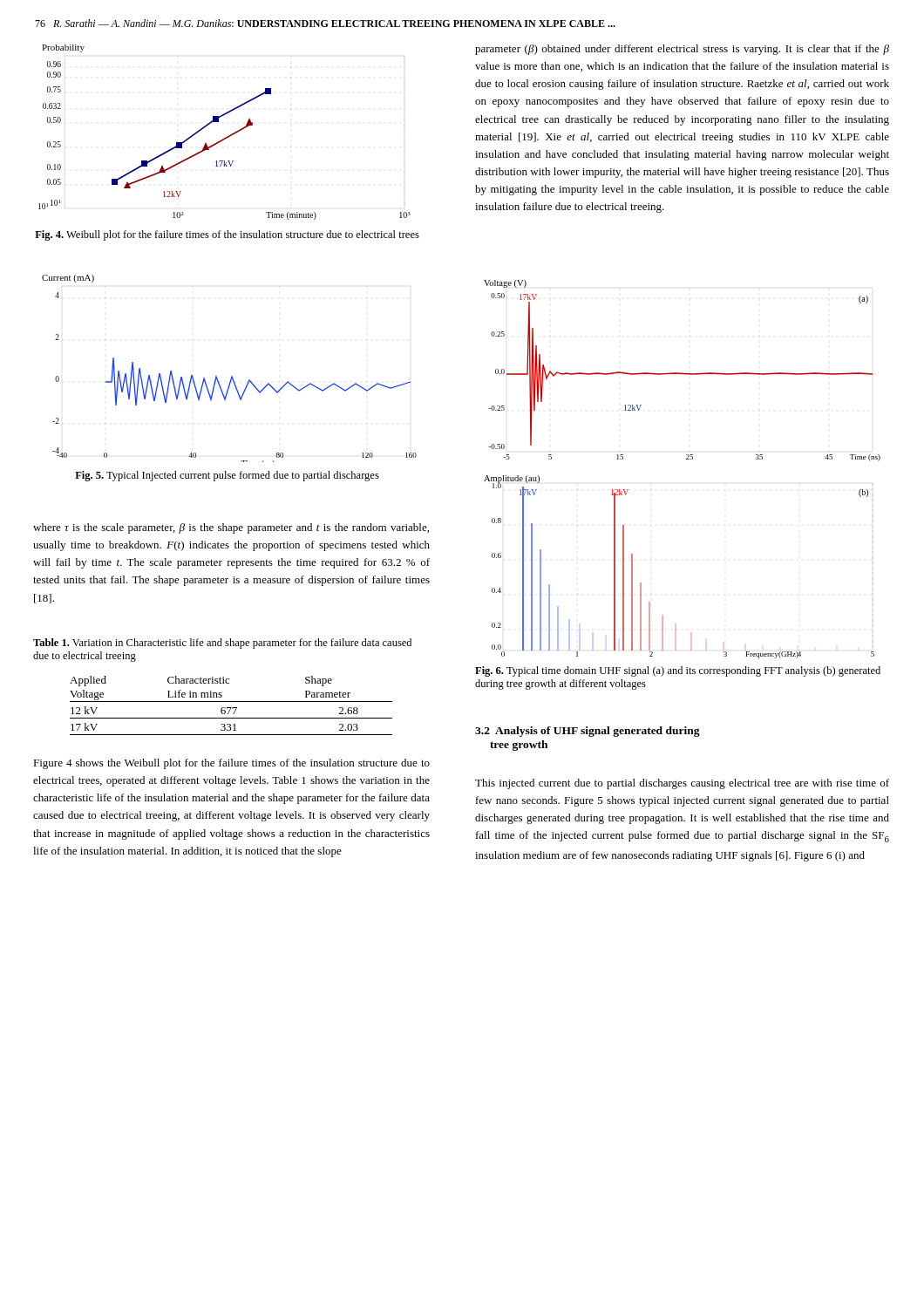Point to the block starting "3.2 Analysis of UHF signal generated during"
The image size is (924, 1308).
pos(587,737)
